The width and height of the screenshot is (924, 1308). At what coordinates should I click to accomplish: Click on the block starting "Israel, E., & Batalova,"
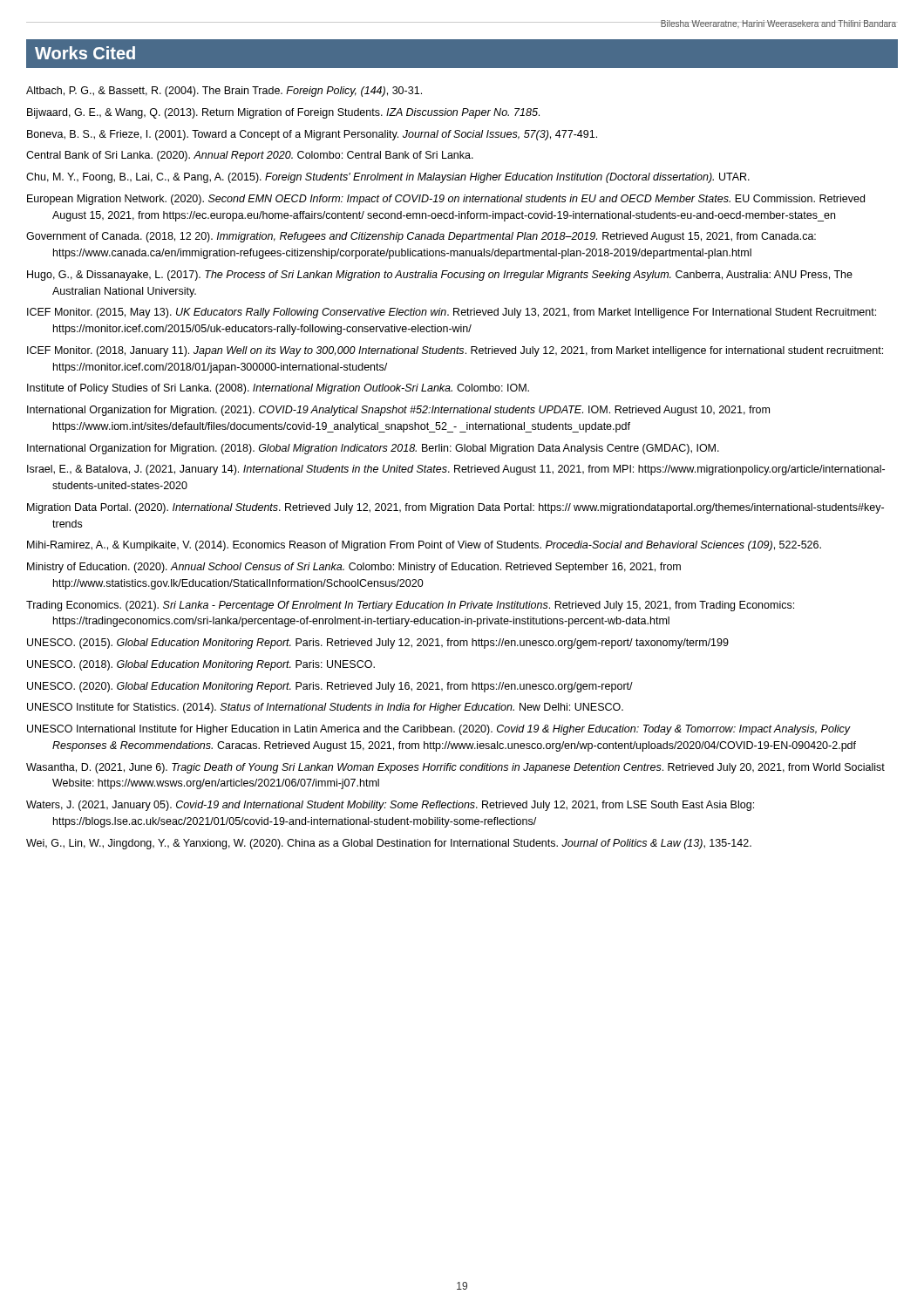point(456,478)
